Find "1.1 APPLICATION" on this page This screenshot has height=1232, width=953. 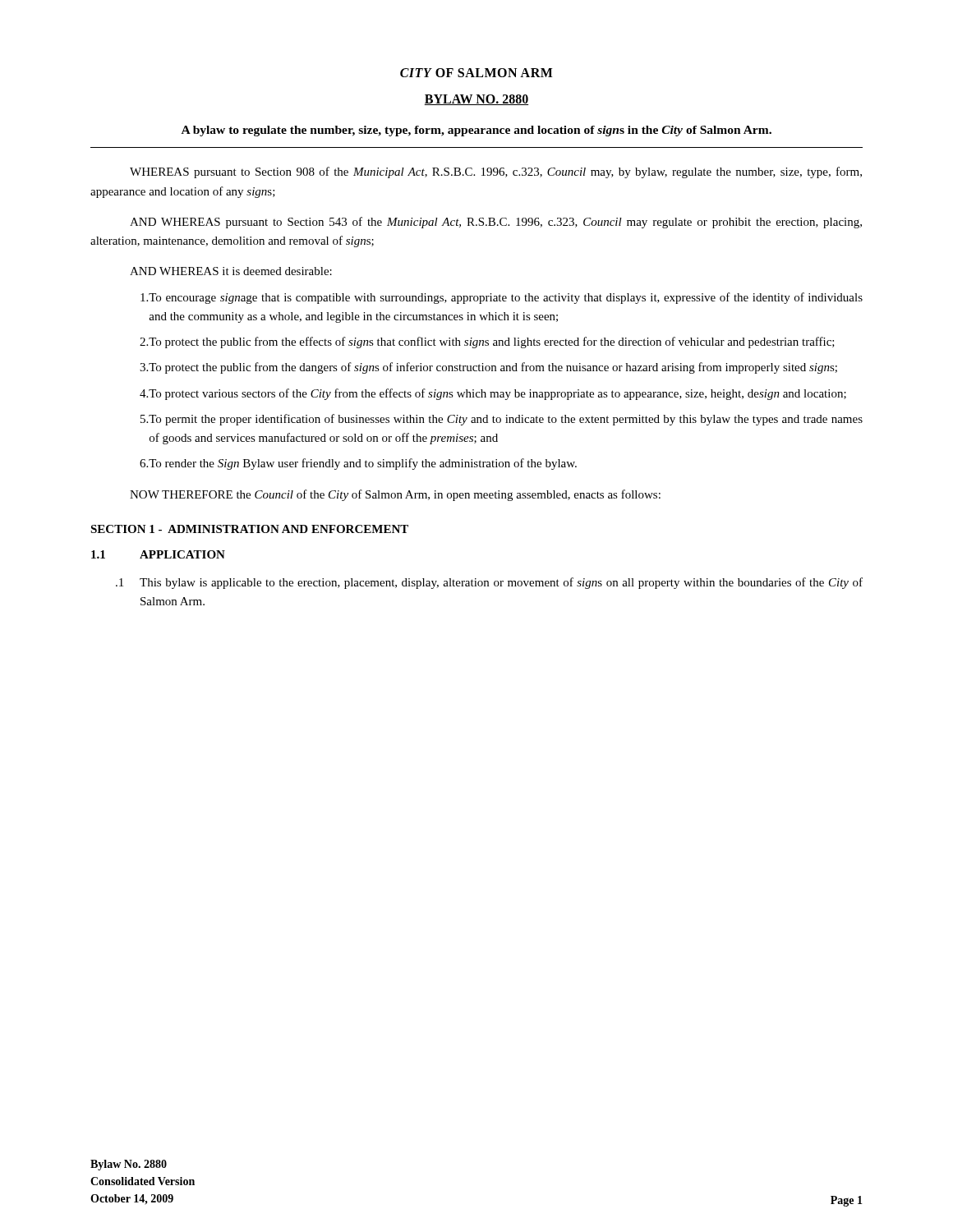pos(158,555)
